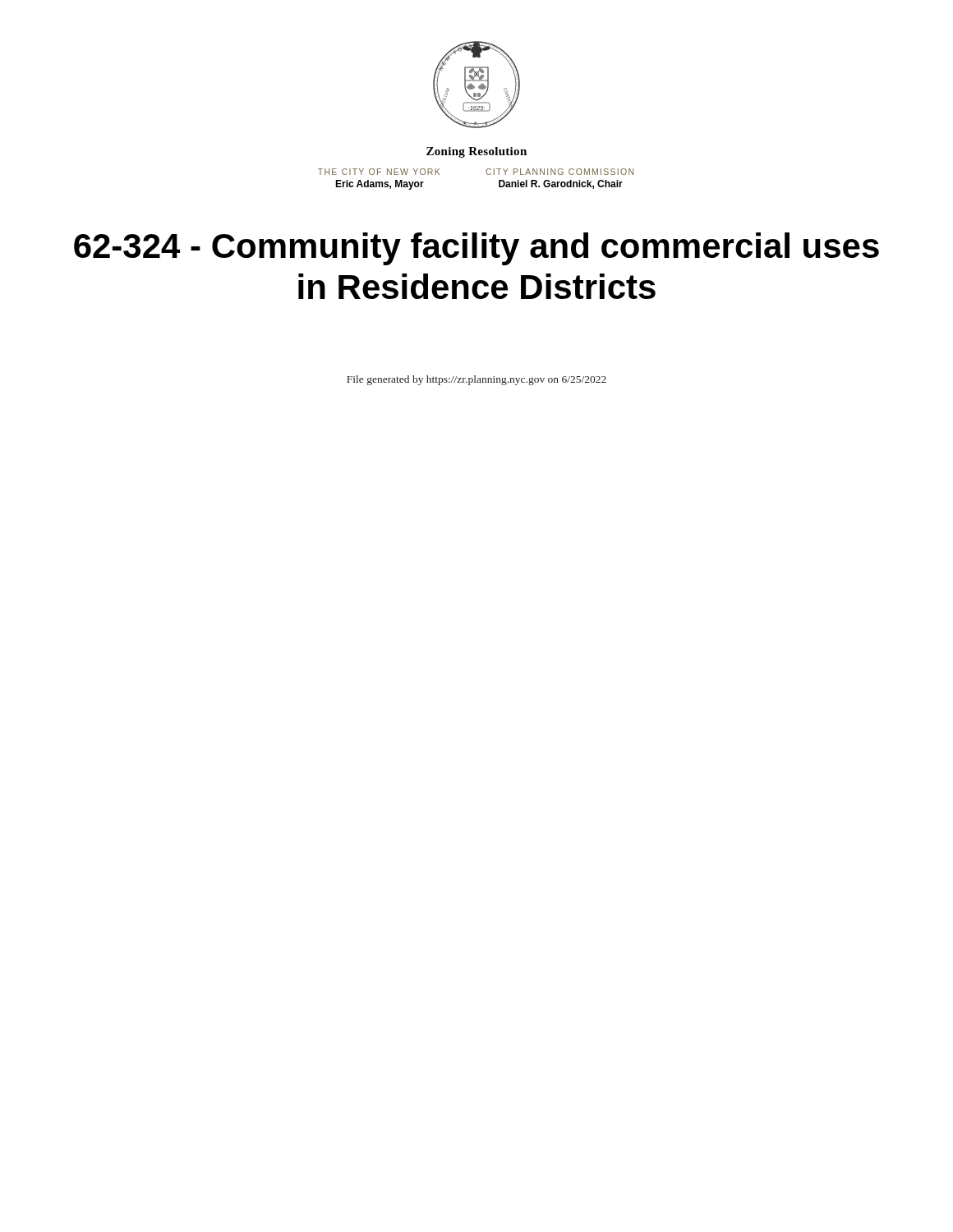Point to the region starting "Zoning Resolution"
953x1232 pixels.
[476, 151]
